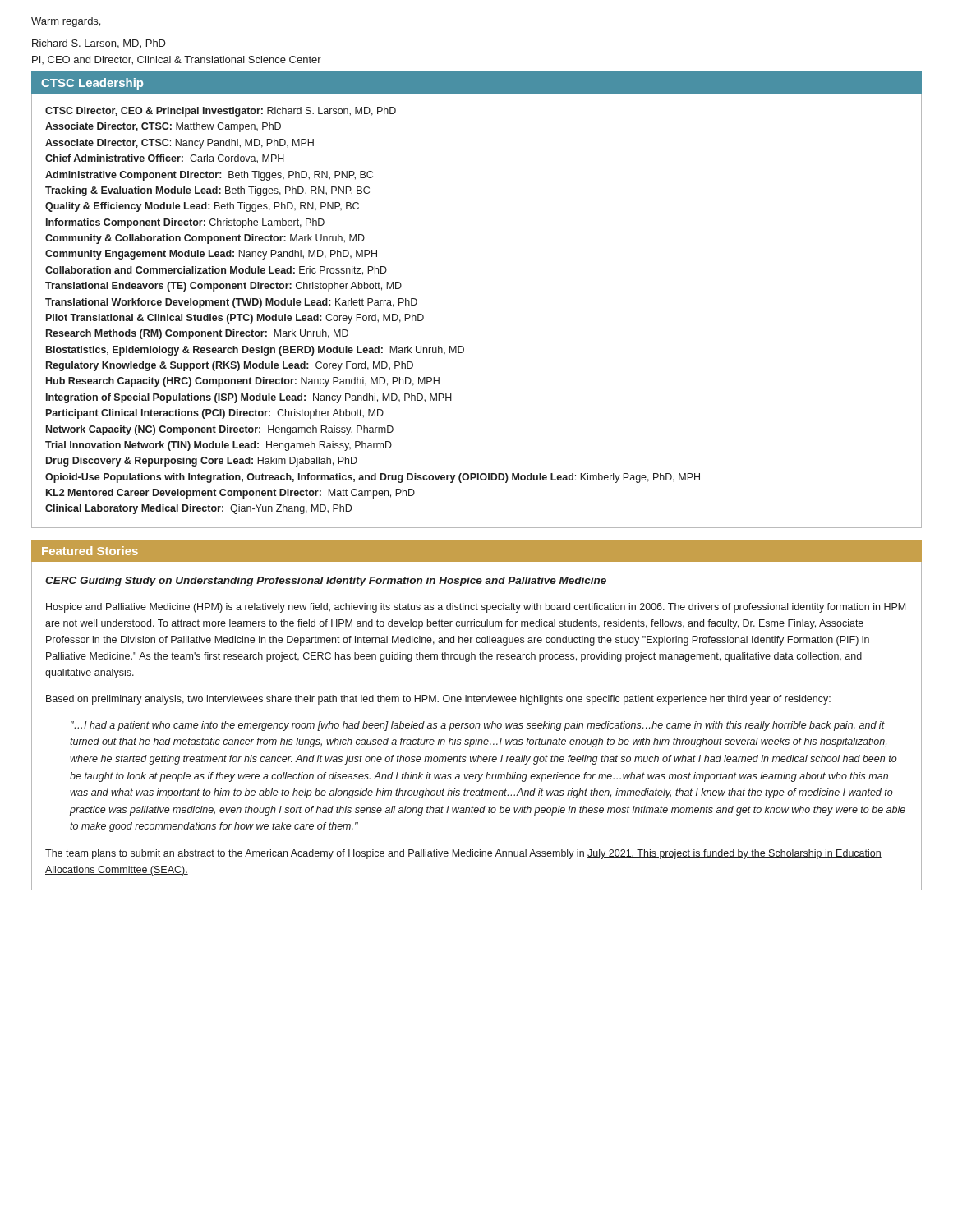
Task: Locate the block starting "CERC Guiding Study on Understanding Professional Identity"
Action: point(326,580)
